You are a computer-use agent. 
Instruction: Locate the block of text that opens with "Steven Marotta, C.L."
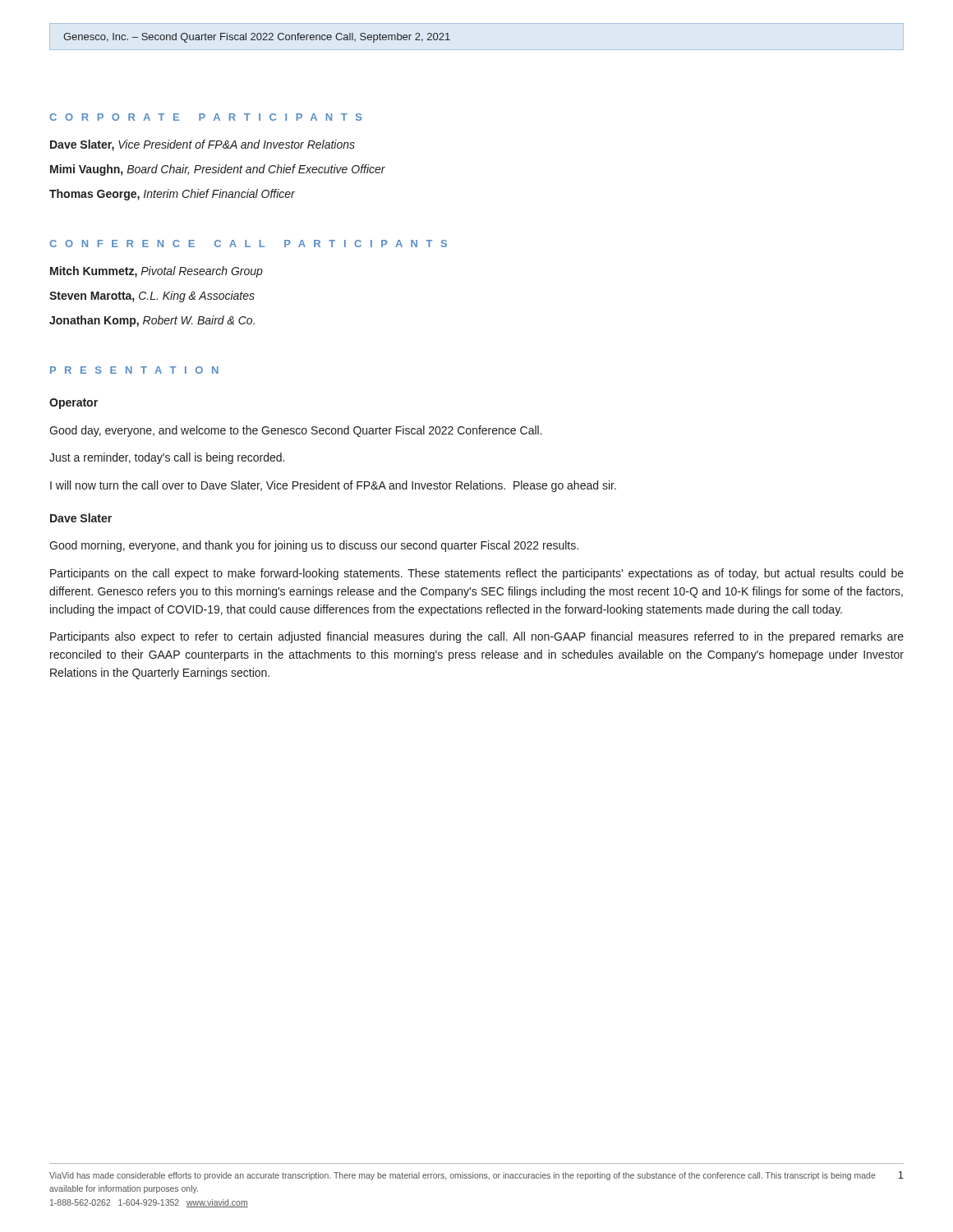coord(152,296)
